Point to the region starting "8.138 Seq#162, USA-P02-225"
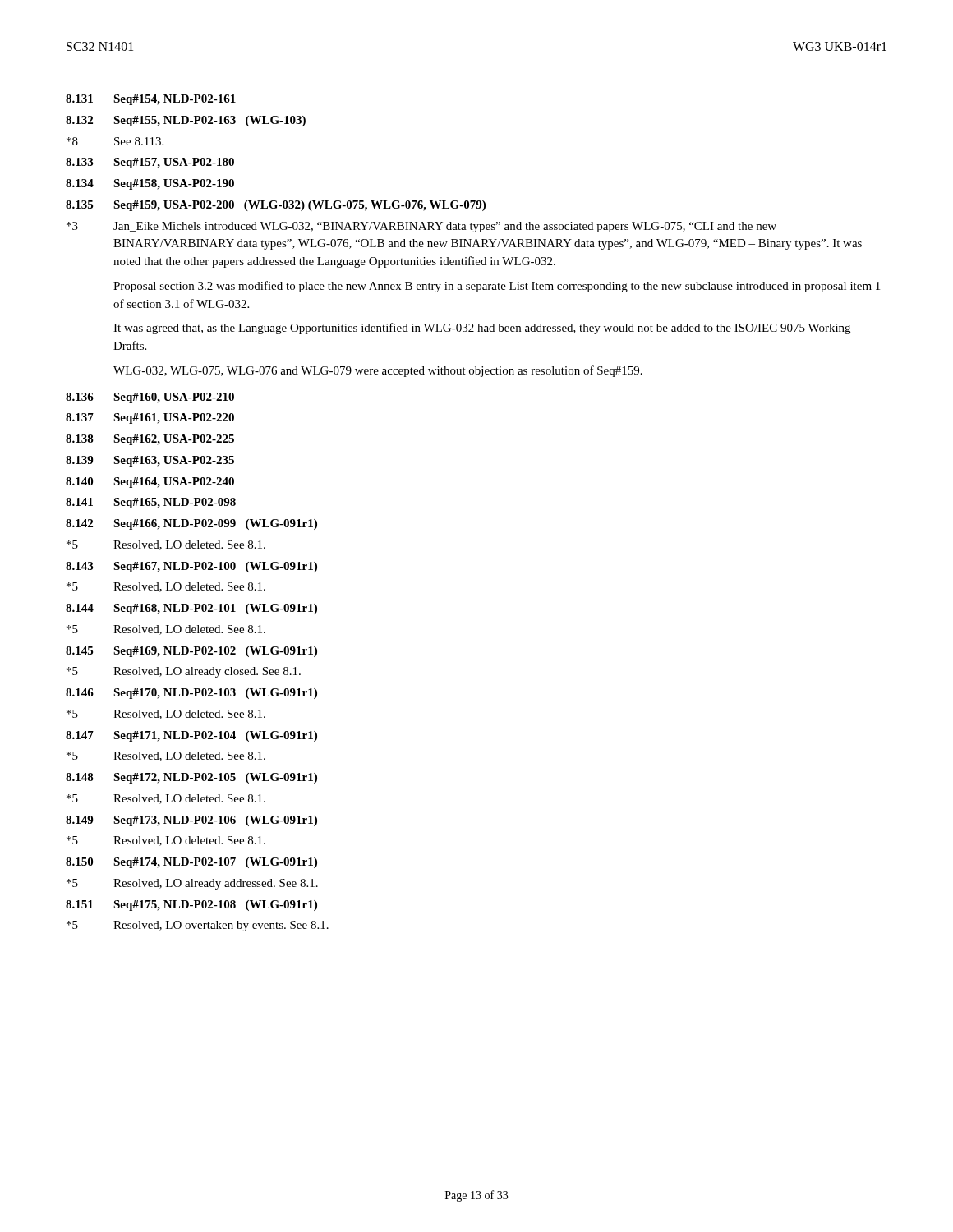The image size is (953, 1232). (x=150, y=440)
